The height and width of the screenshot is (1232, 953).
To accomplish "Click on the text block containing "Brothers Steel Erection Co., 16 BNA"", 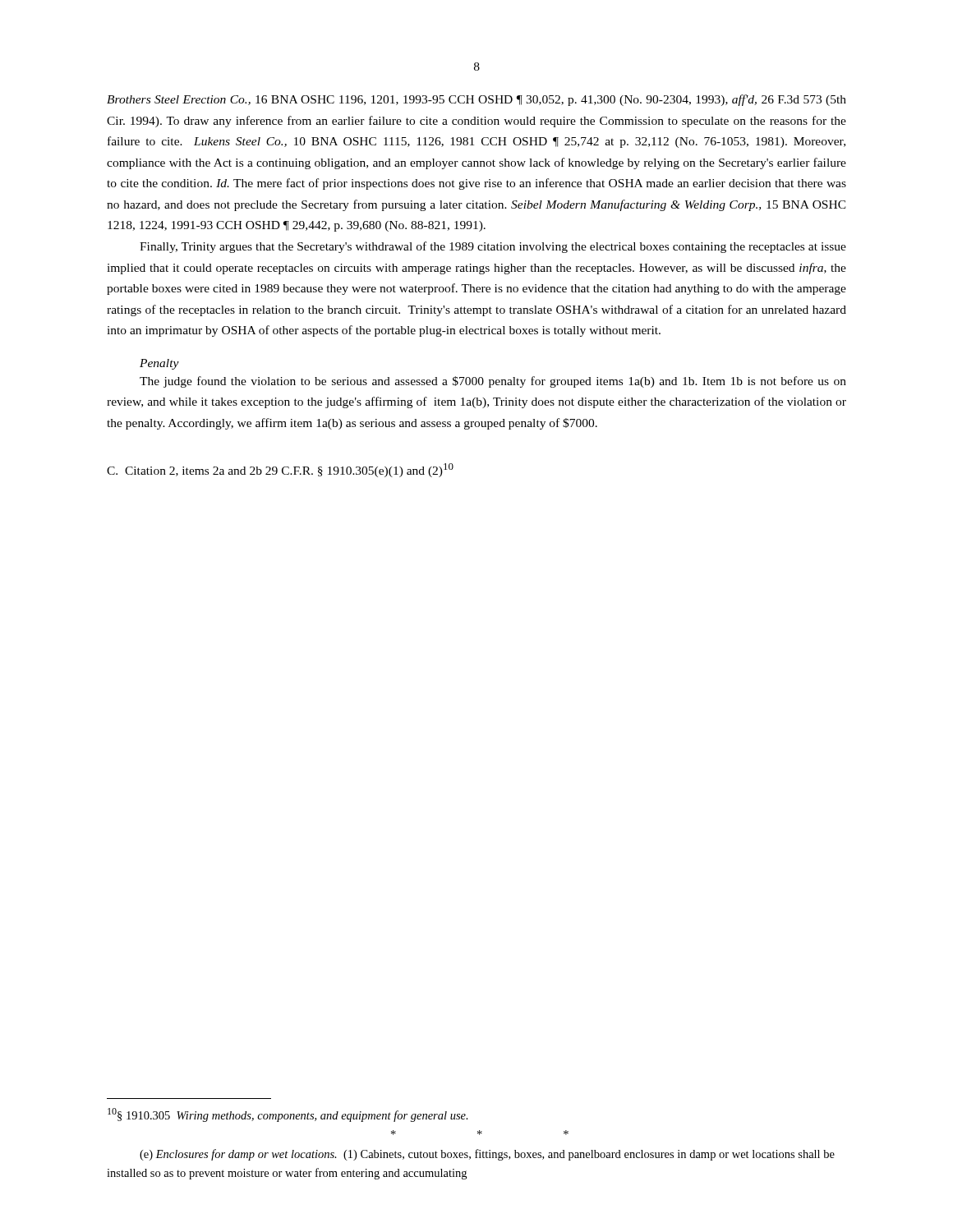I will click(476, 162).
